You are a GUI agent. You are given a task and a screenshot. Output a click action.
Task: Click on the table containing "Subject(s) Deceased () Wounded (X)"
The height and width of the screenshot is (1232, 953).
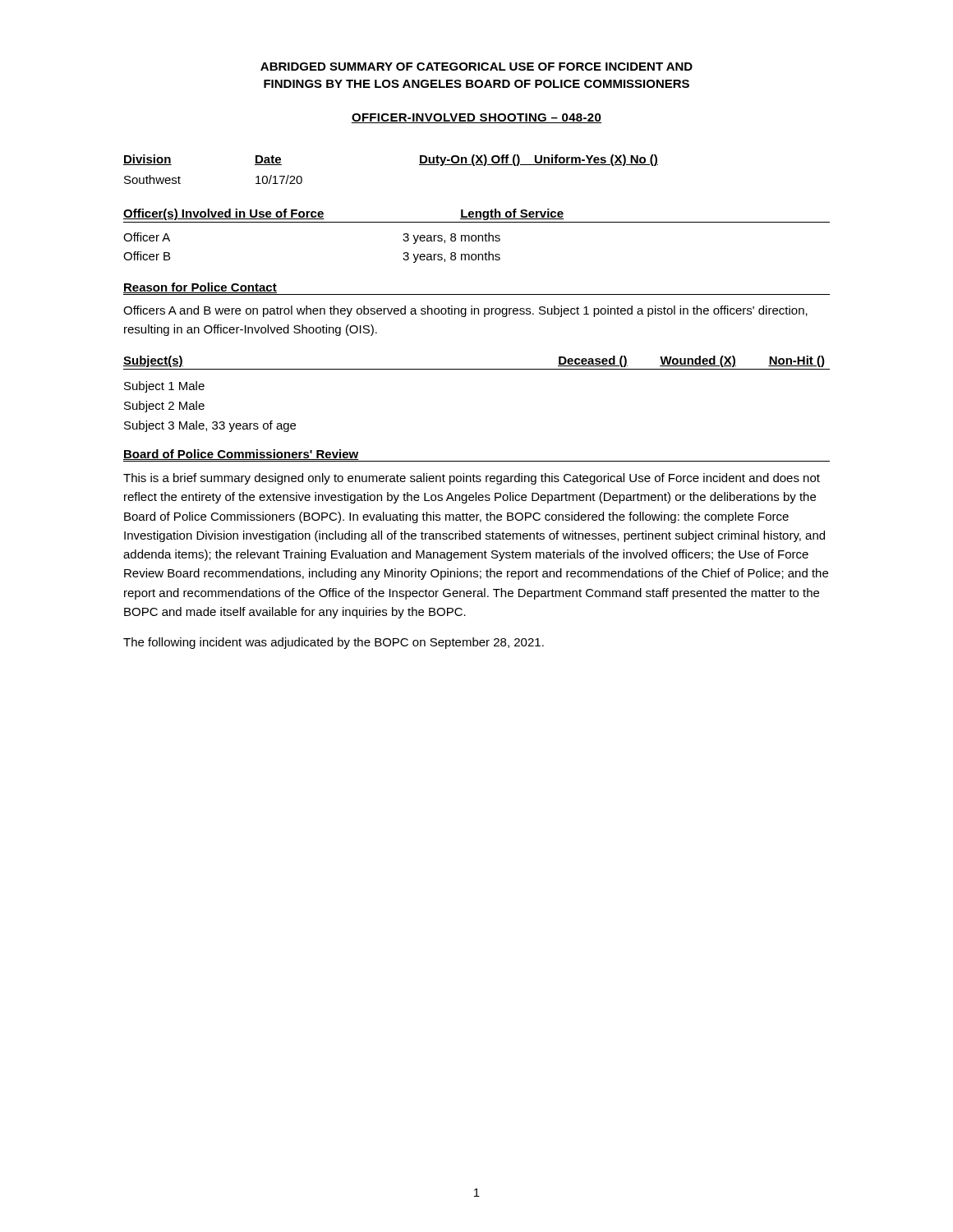[x=476, y=394]
